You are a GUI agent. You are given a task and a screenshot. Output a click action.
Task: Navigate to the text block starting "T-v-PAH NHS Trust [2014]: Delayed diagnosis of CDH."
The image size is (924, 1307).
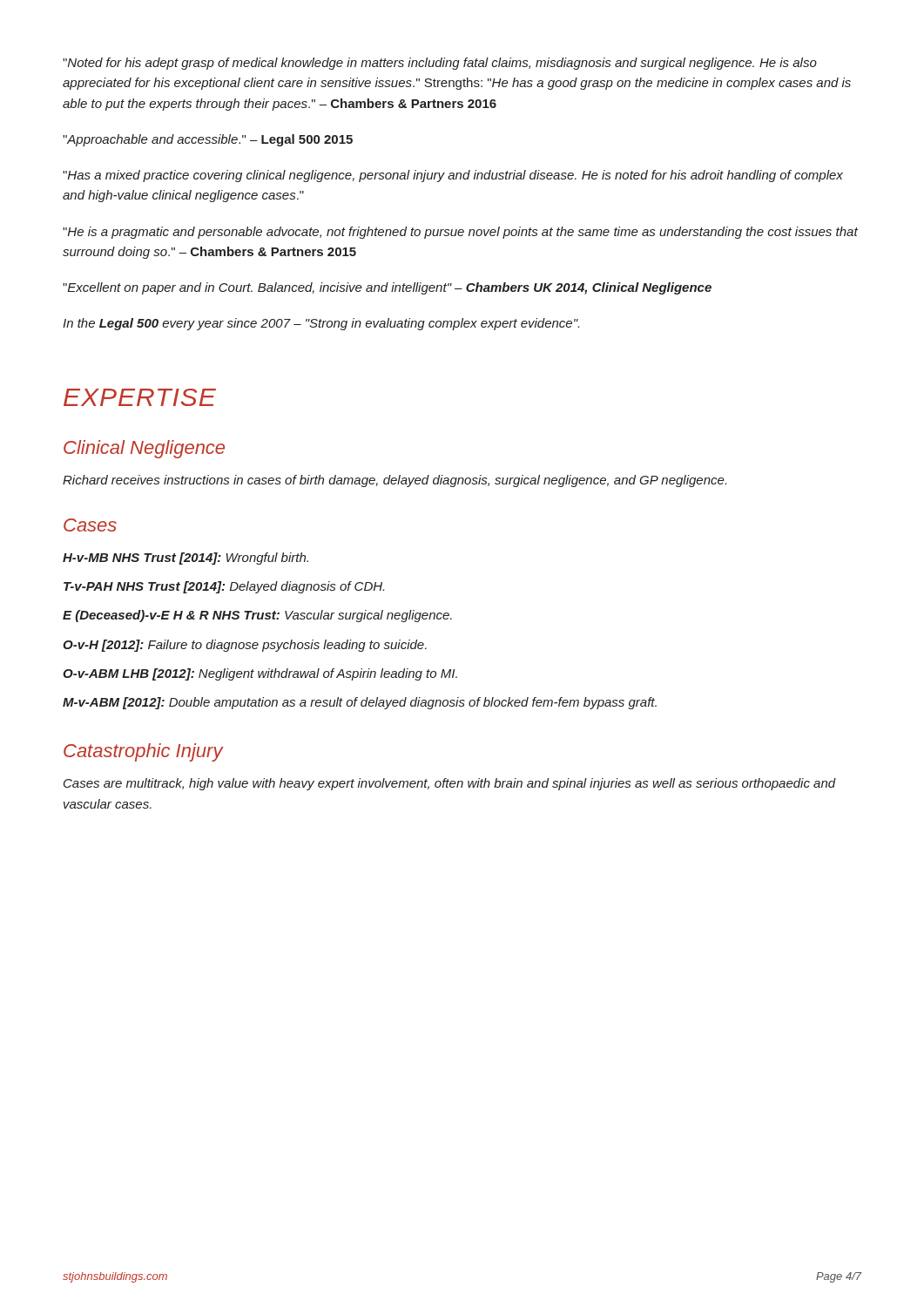[x=224, y=586]
